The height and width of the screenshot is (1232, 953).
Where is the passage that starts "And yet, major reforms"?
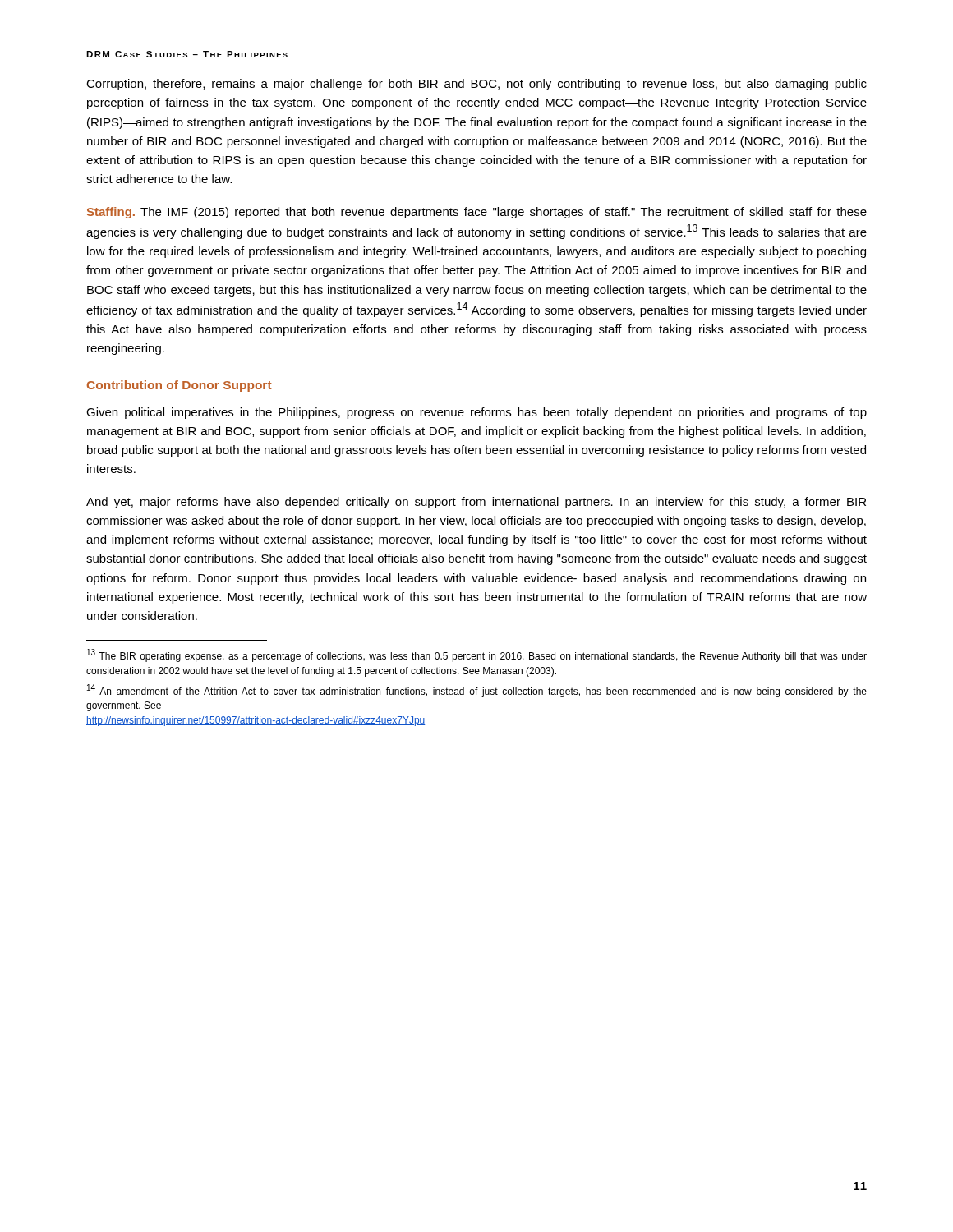pos(476,558)
